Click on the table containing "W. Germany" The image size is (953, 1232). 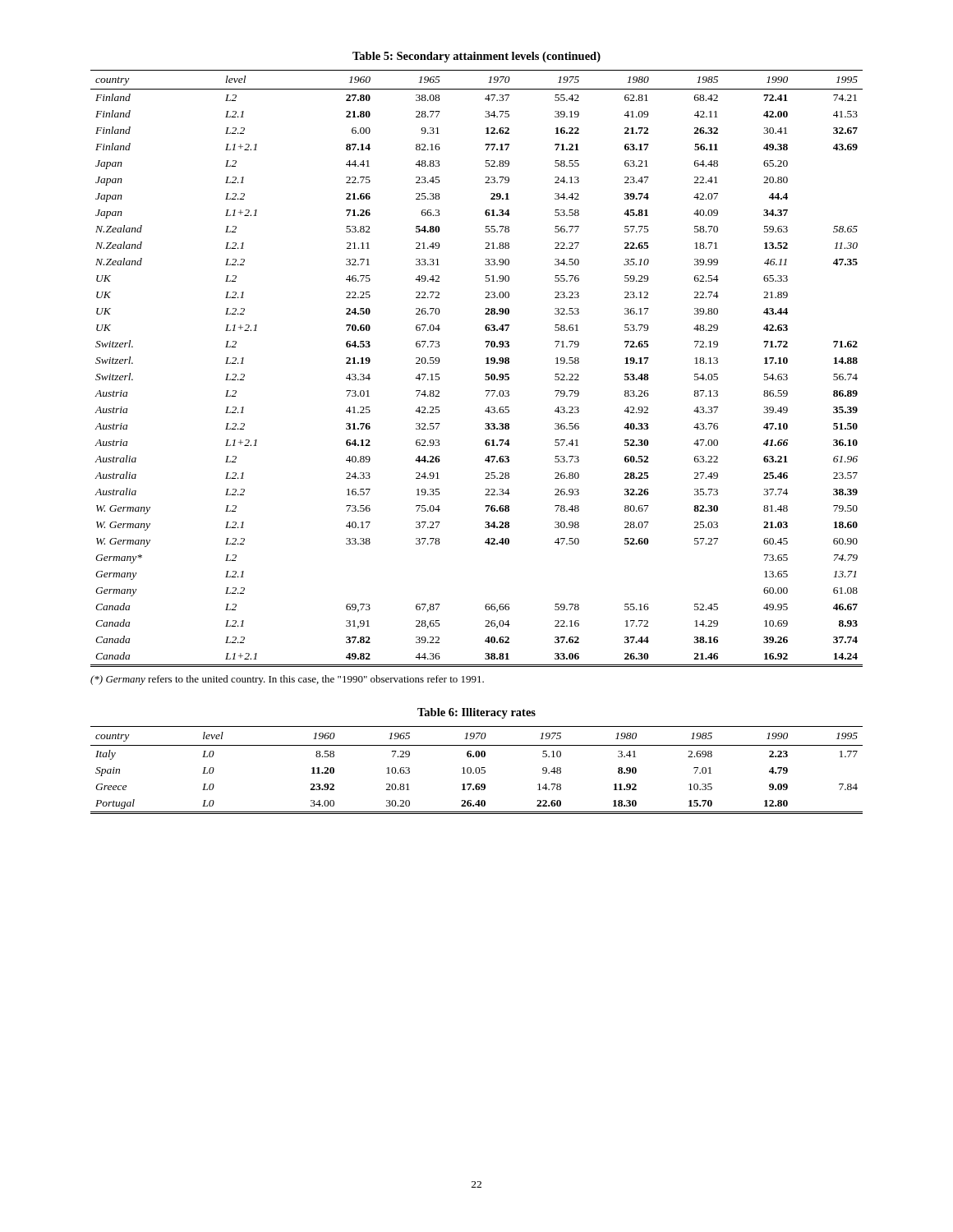tap(476, 368)
